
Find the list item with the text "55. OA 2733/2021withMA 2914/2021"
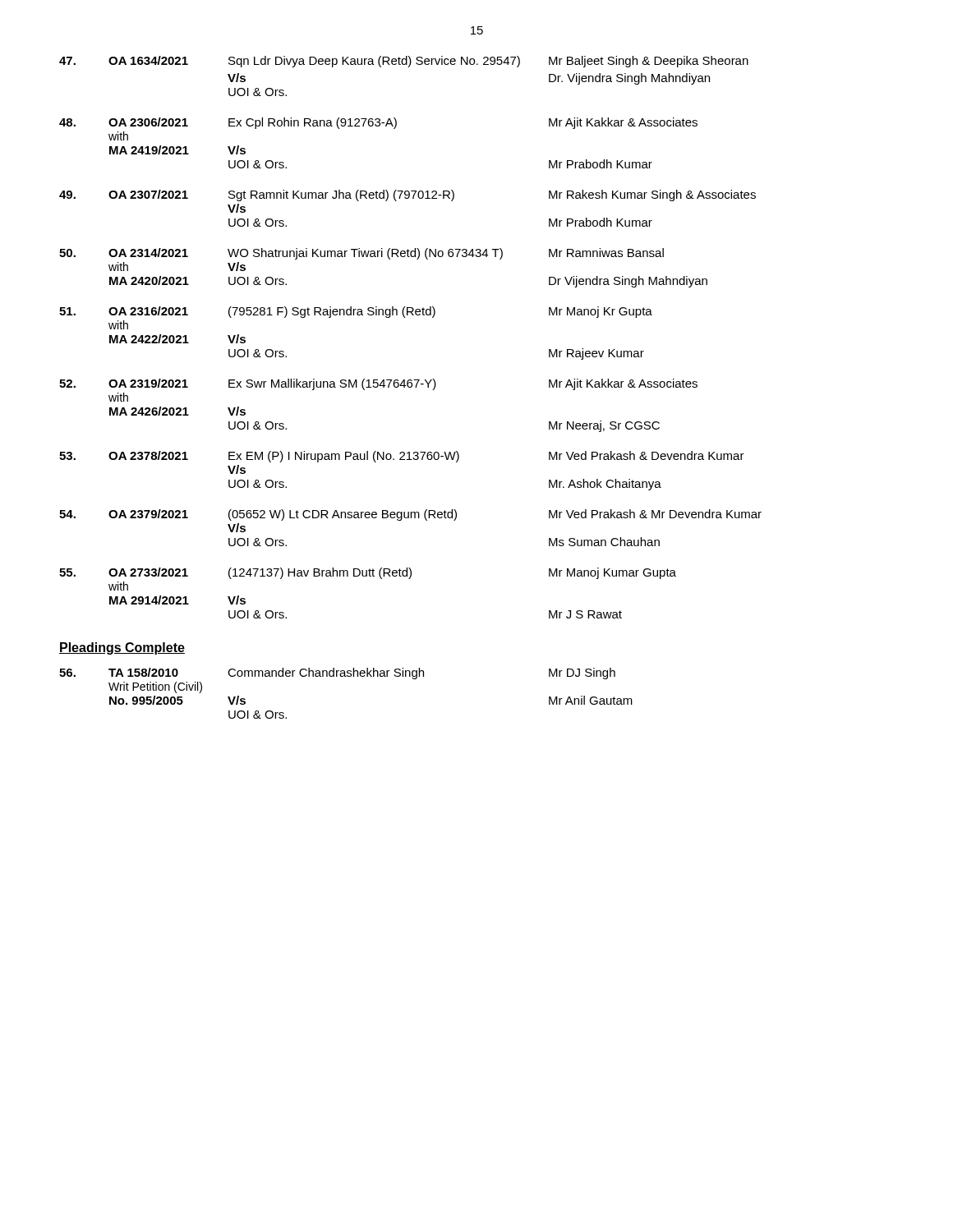pos(368,573)
